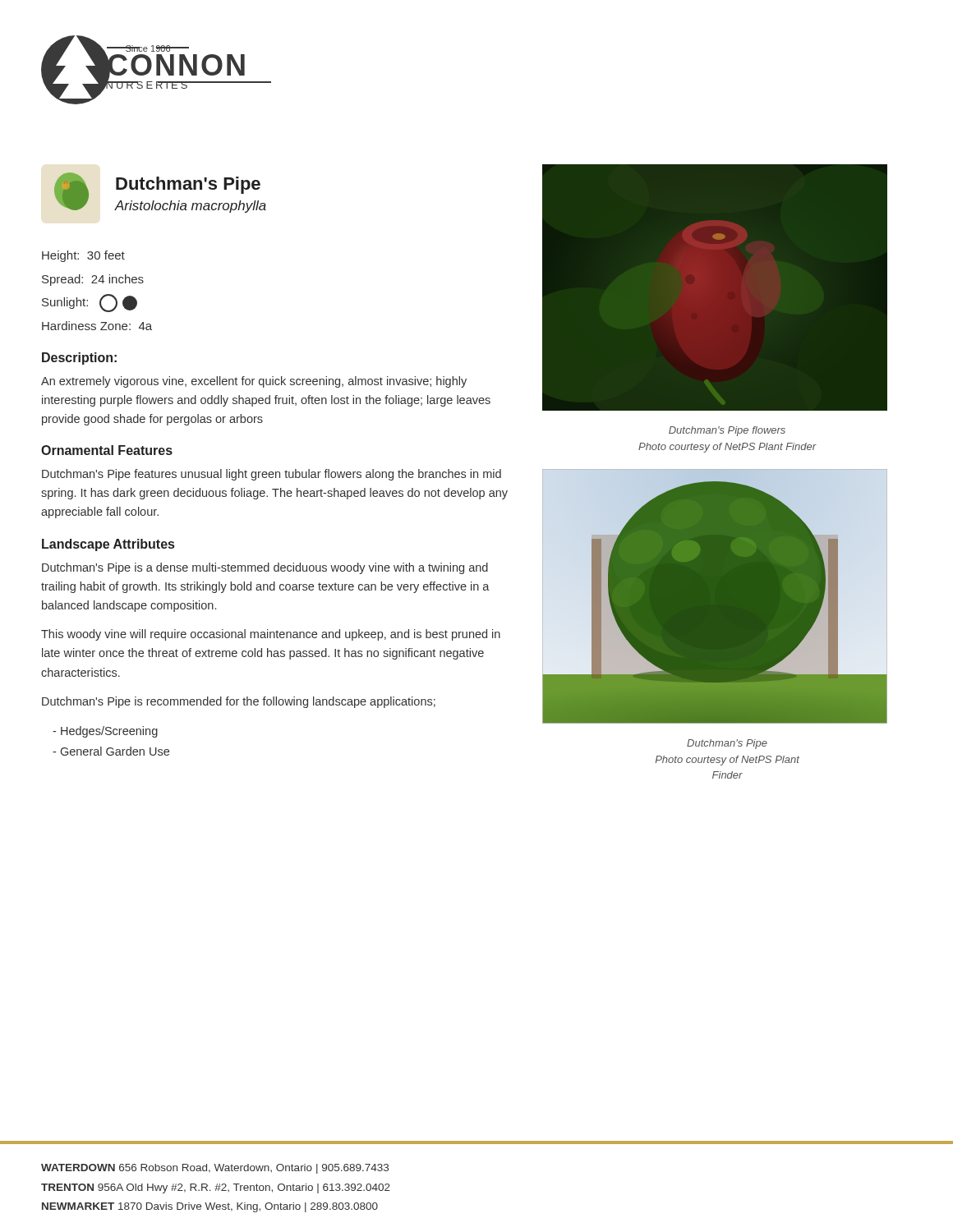Locate the text "Dutchman's Pipe Aristolochia macrophylla"
Image resolution: width=953 pixels, height=1232 pixels.
[x=154, y=194]
